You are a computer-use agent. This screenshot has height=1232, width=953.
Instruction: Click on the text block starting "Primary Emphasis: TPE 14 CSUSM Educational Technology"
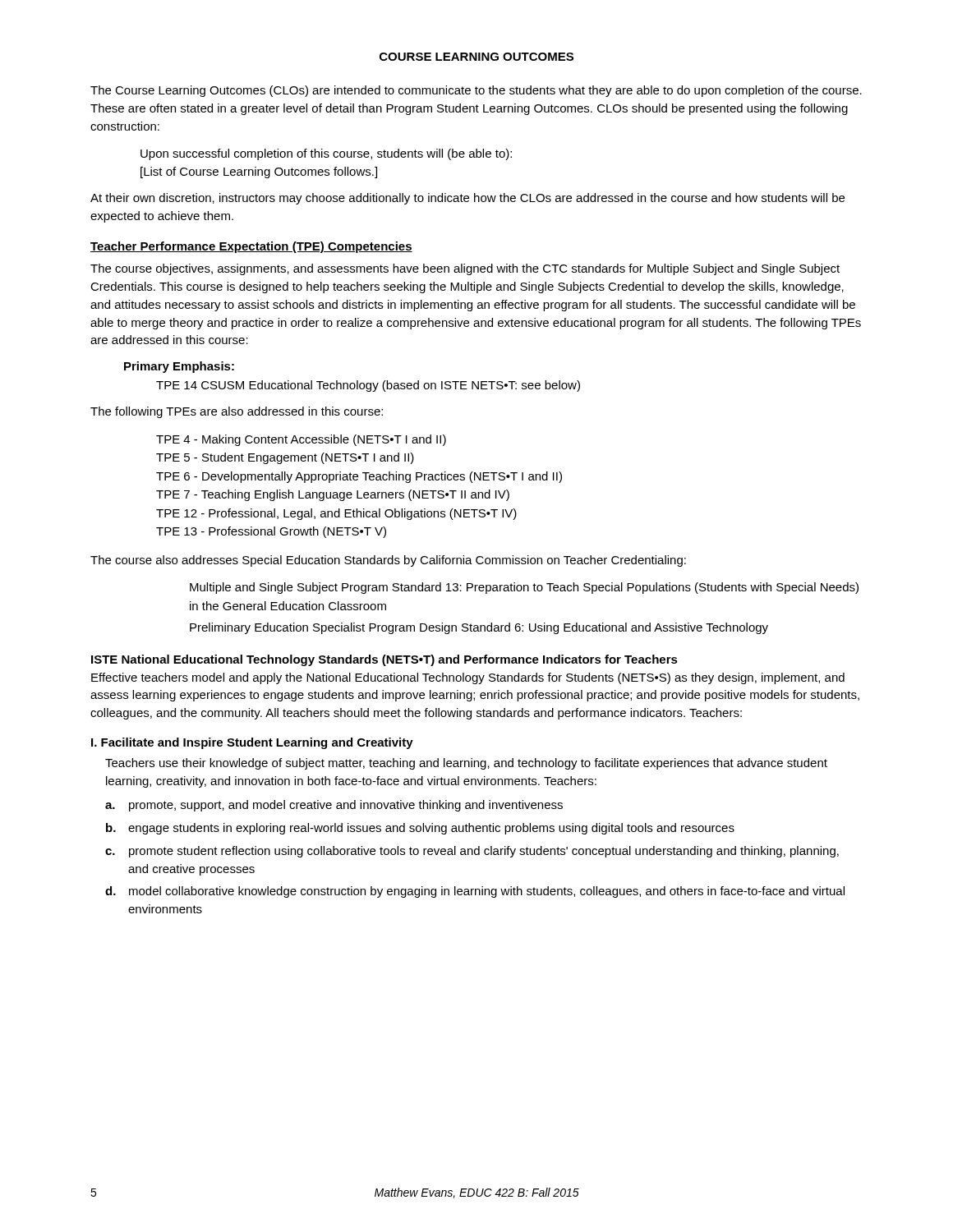point(493,376)
